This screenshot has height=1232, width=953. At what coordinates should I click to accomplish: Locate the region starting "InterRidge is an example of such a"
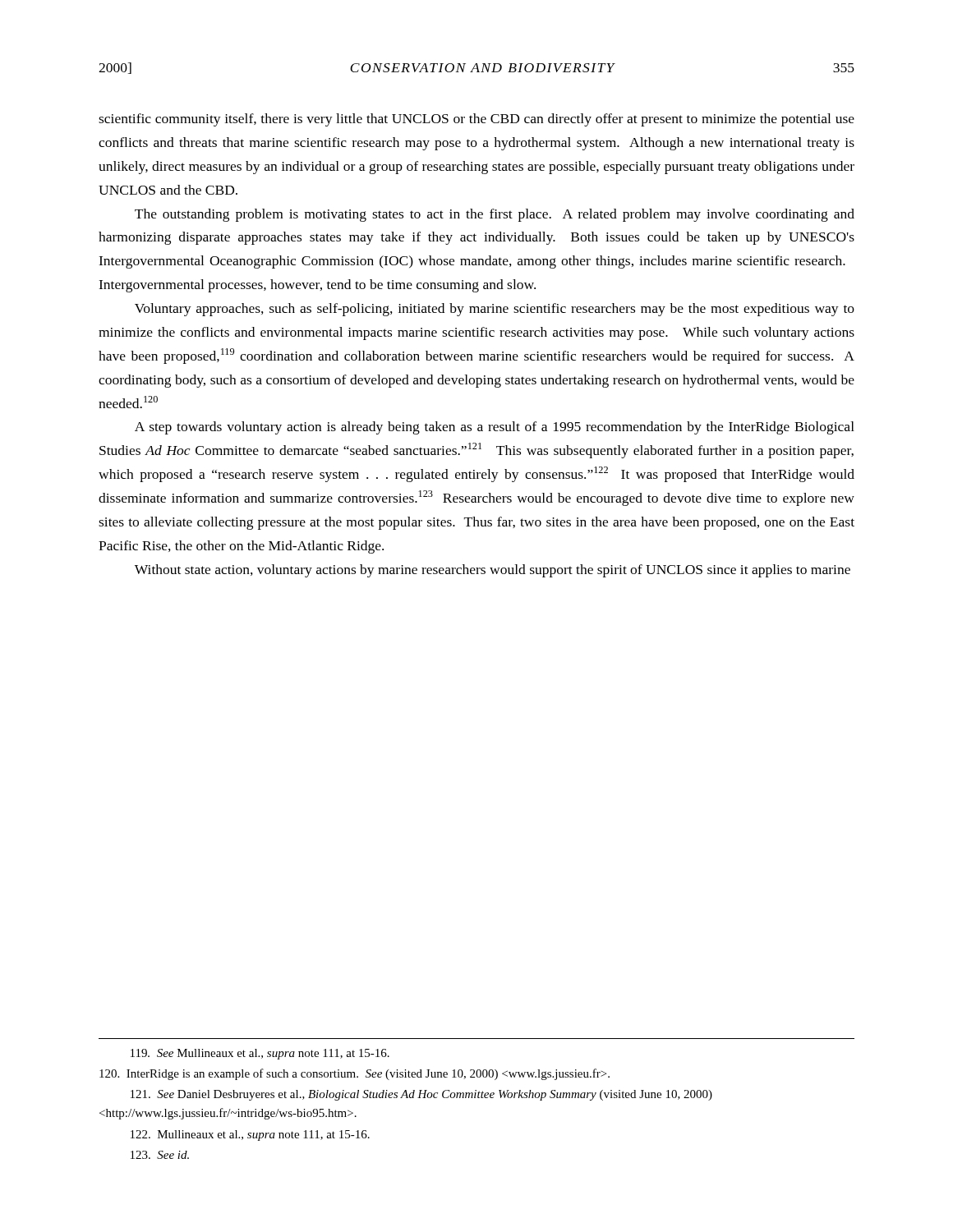476,1074
